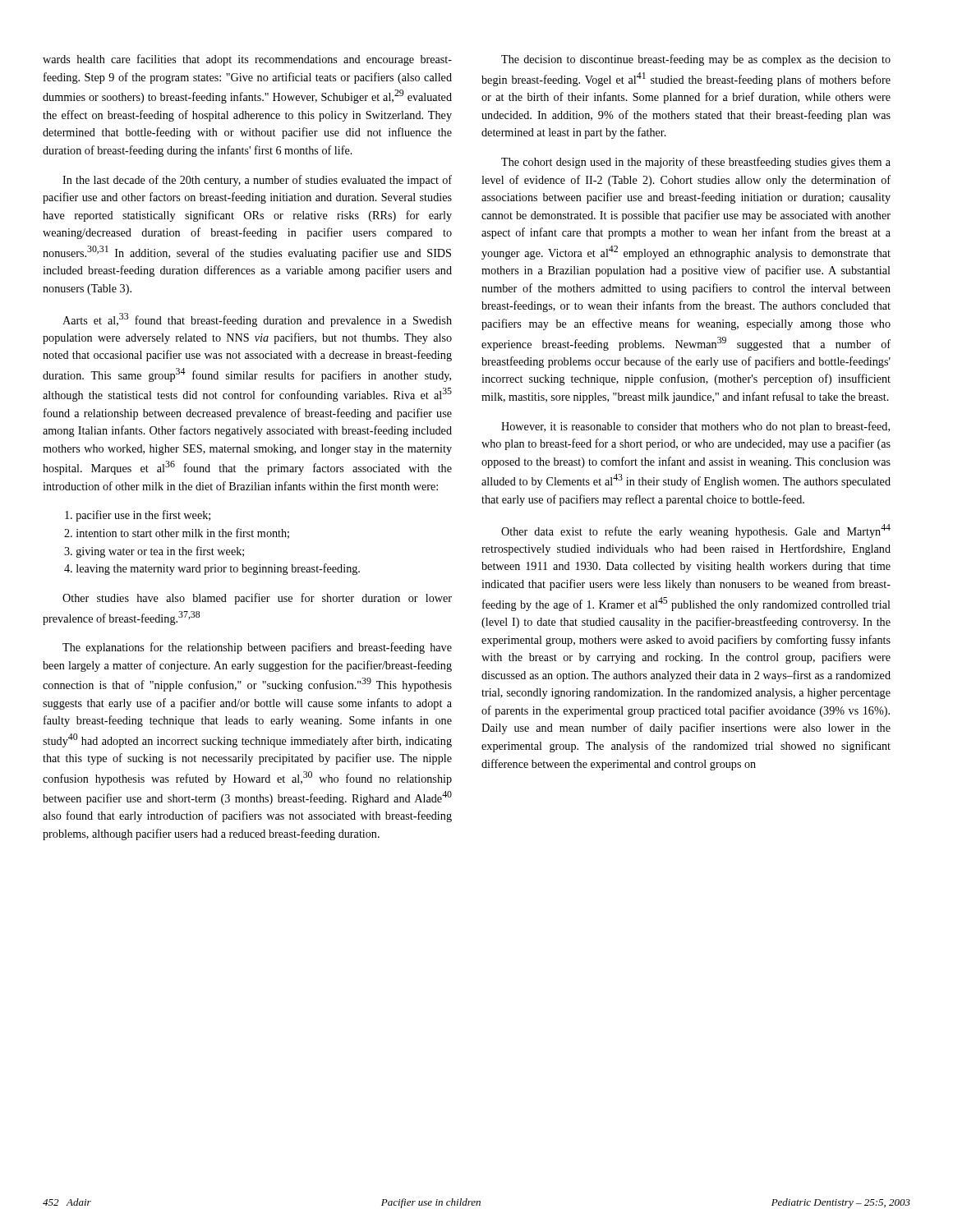Find the text block that says "The explanations for the relationship between"
953x1232 pixels.
click(x=247, y=741)
